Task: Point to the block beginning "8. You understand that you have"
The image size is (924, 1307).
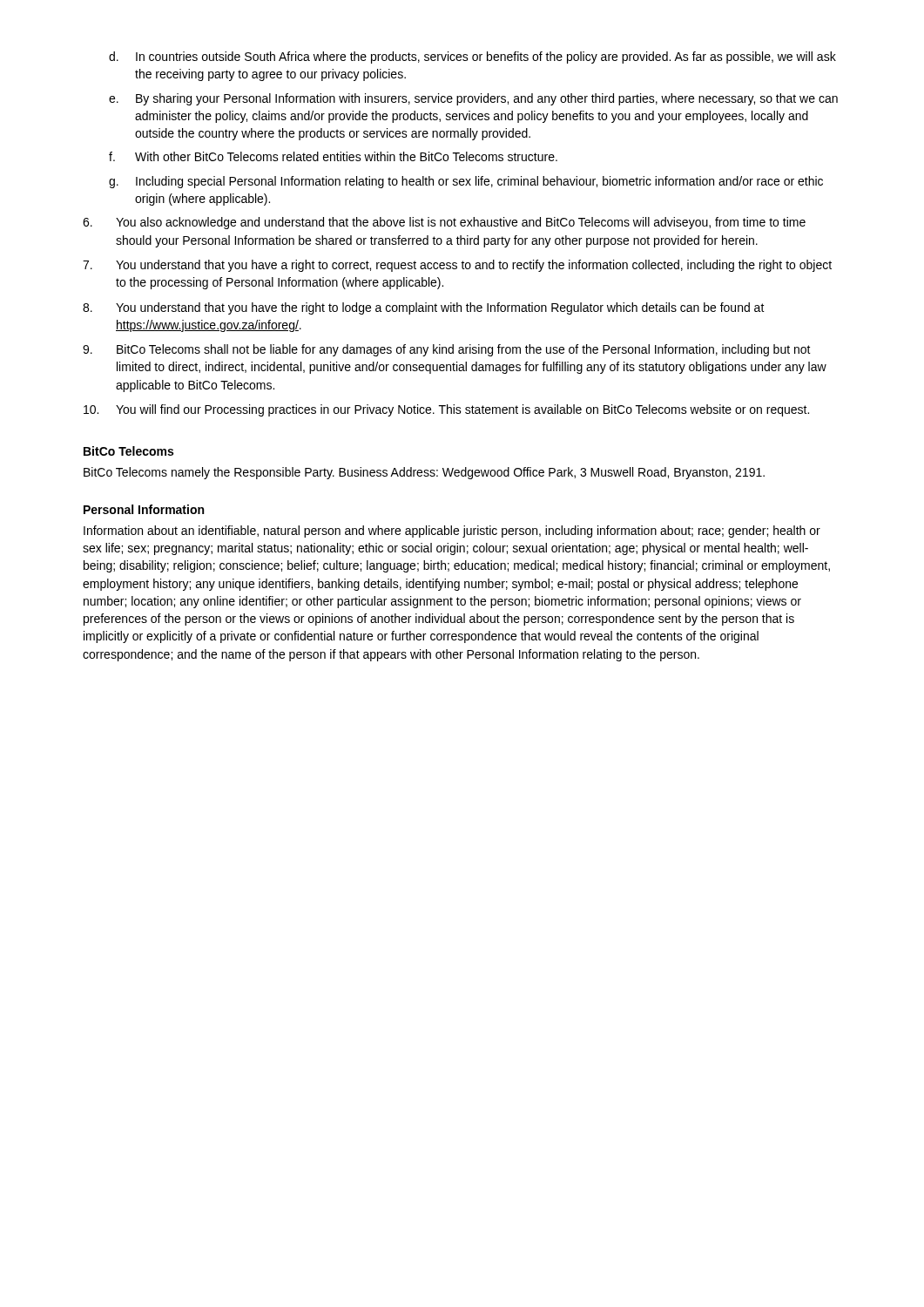Action: tap(462, 316)
